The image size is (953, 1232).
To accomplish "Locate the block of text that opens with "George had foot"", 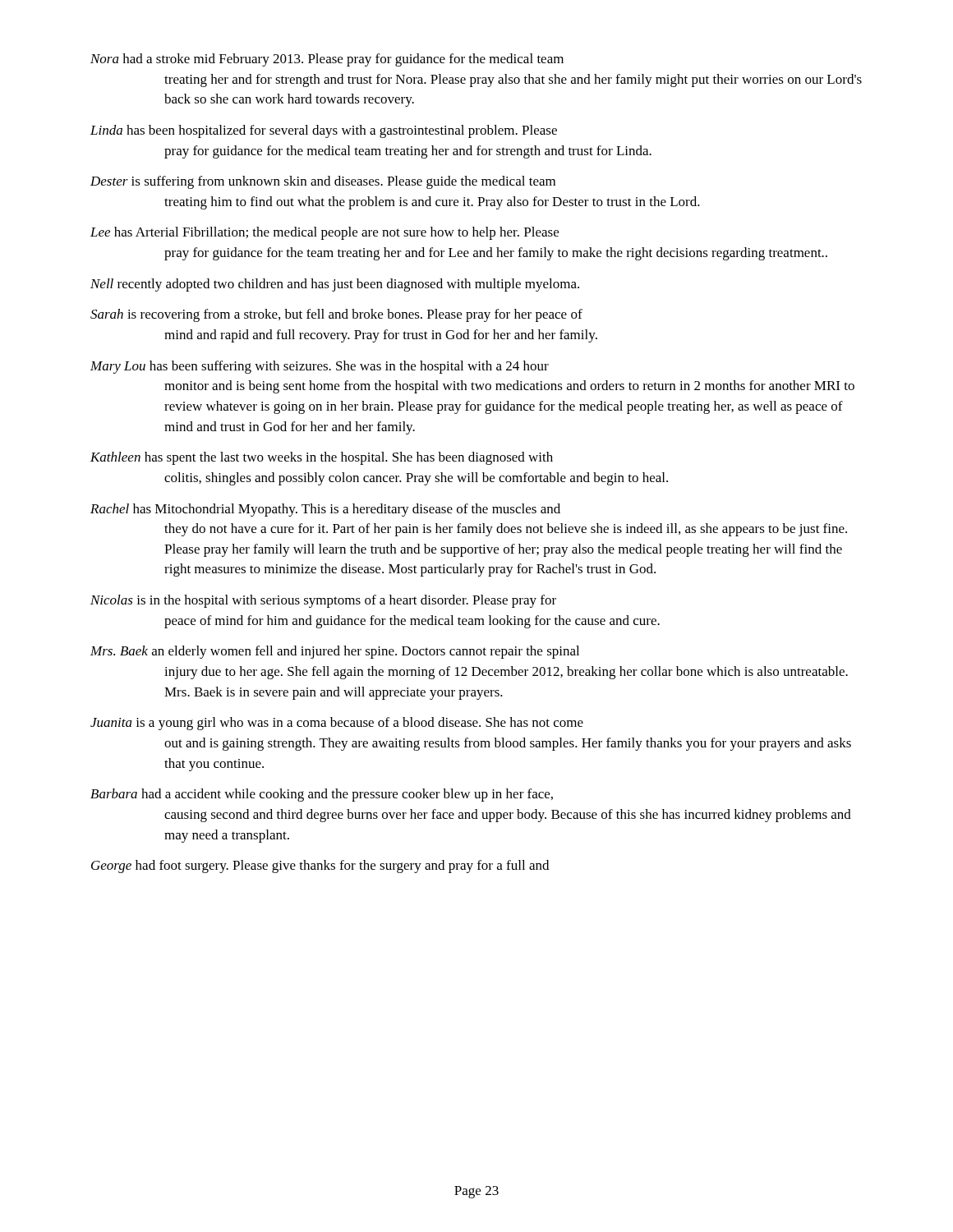I will [x=476, y=866].
